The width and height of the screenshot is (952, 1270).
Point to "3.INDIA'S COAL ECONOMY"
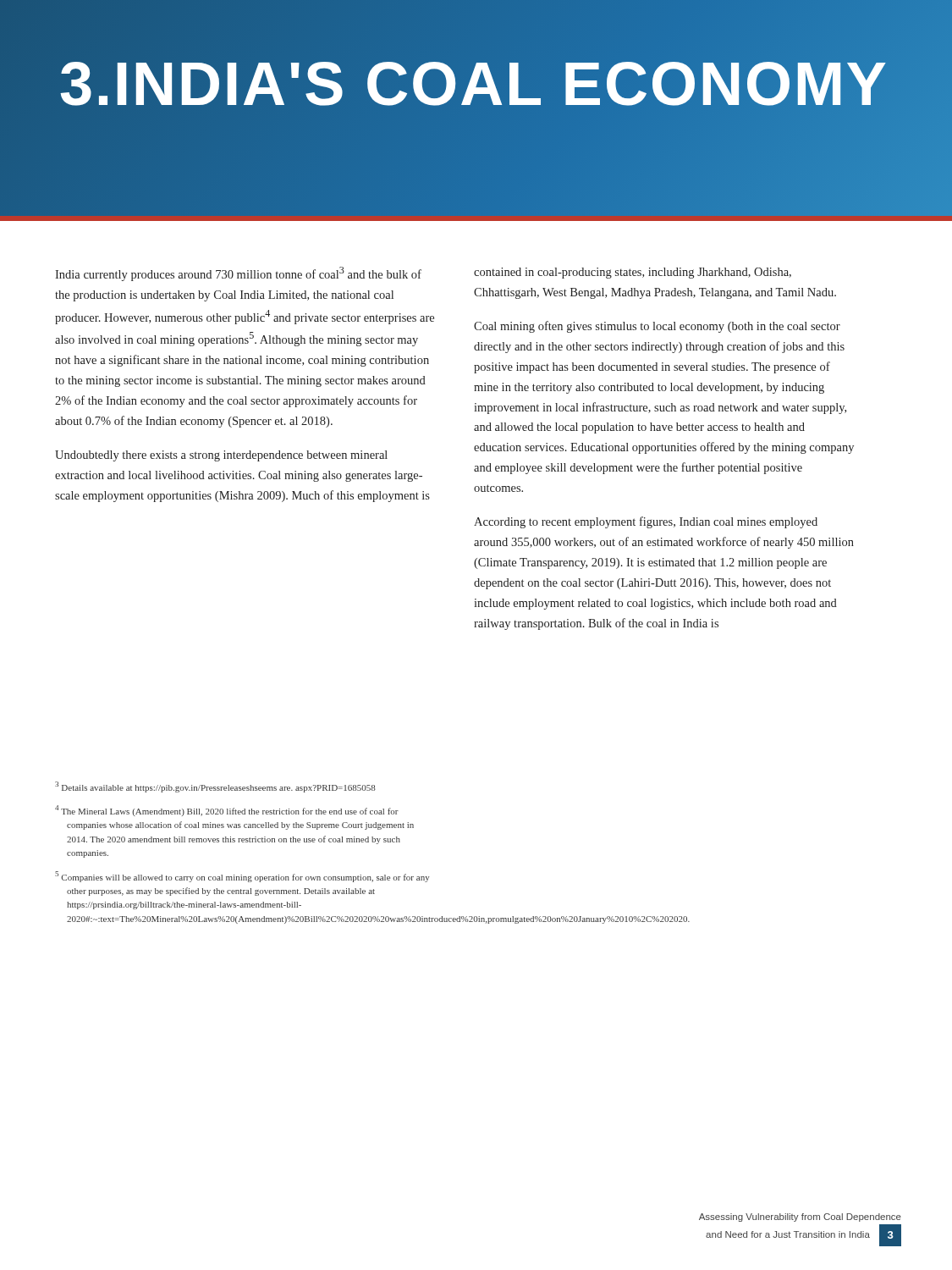[x=474, y=84]
